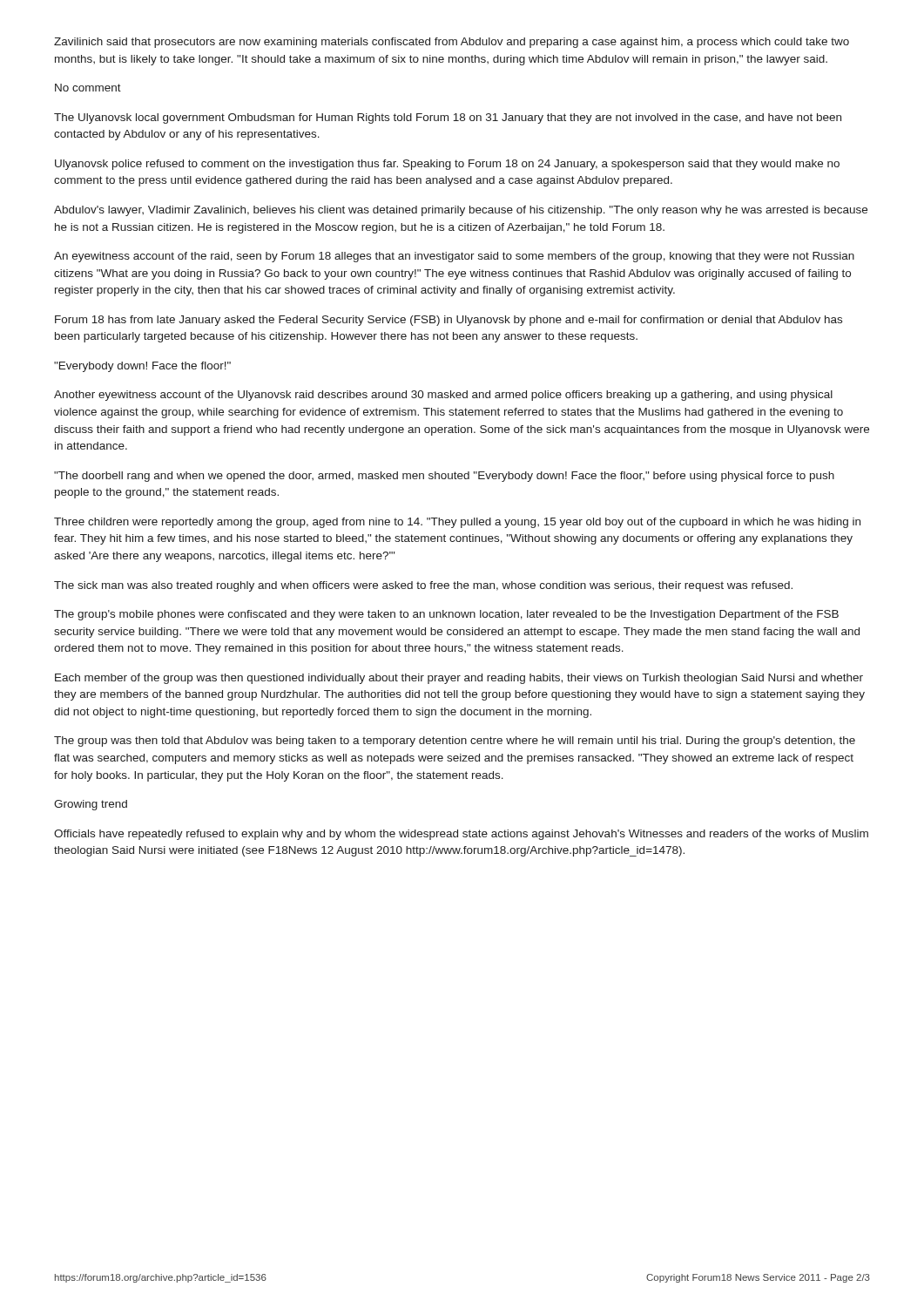Where is the passage that starts "Another eyewitness account of the"?

[462, 420]
